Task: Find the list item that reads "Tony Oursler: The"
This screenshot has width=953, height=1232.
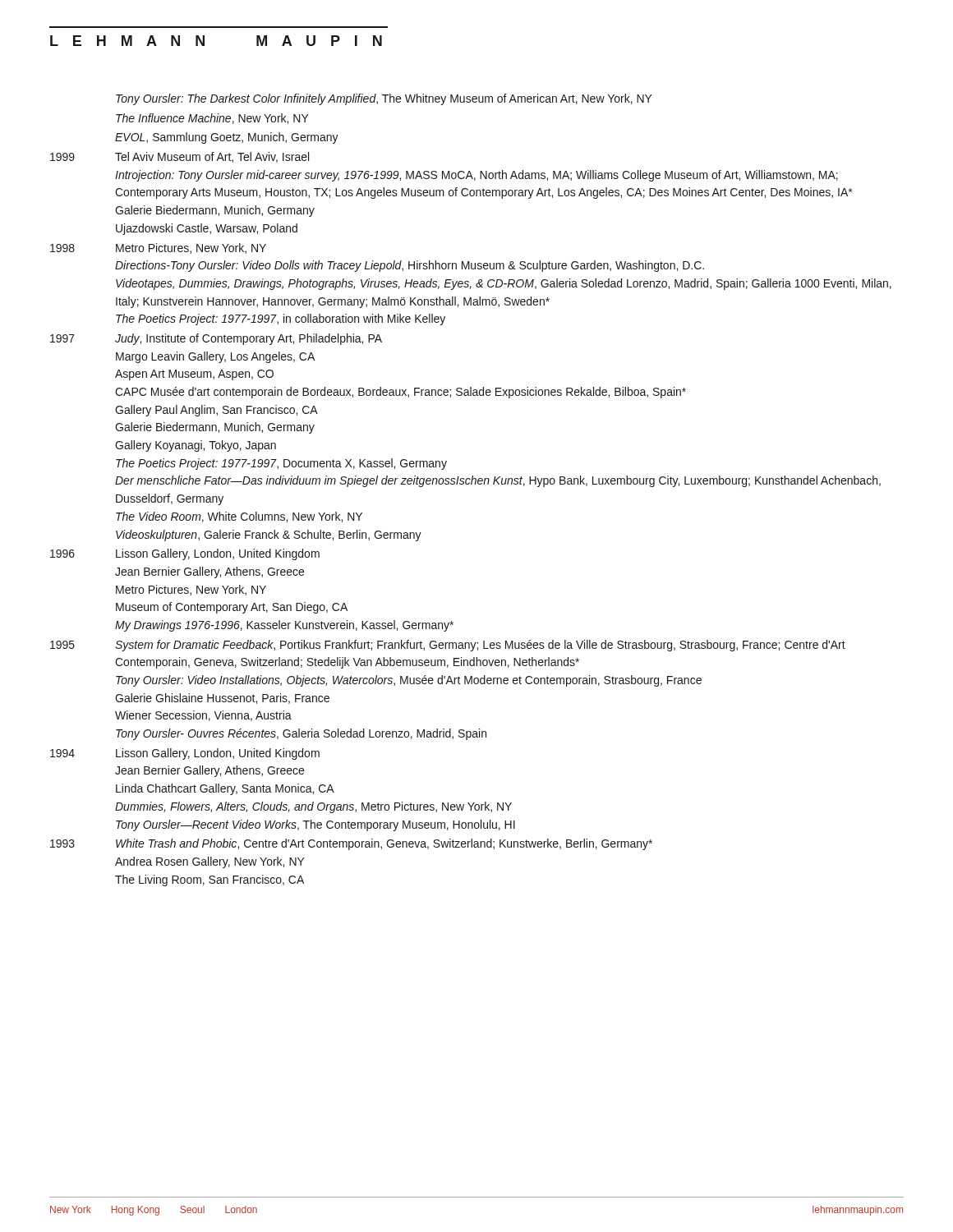Action: [x=384, y=99]
